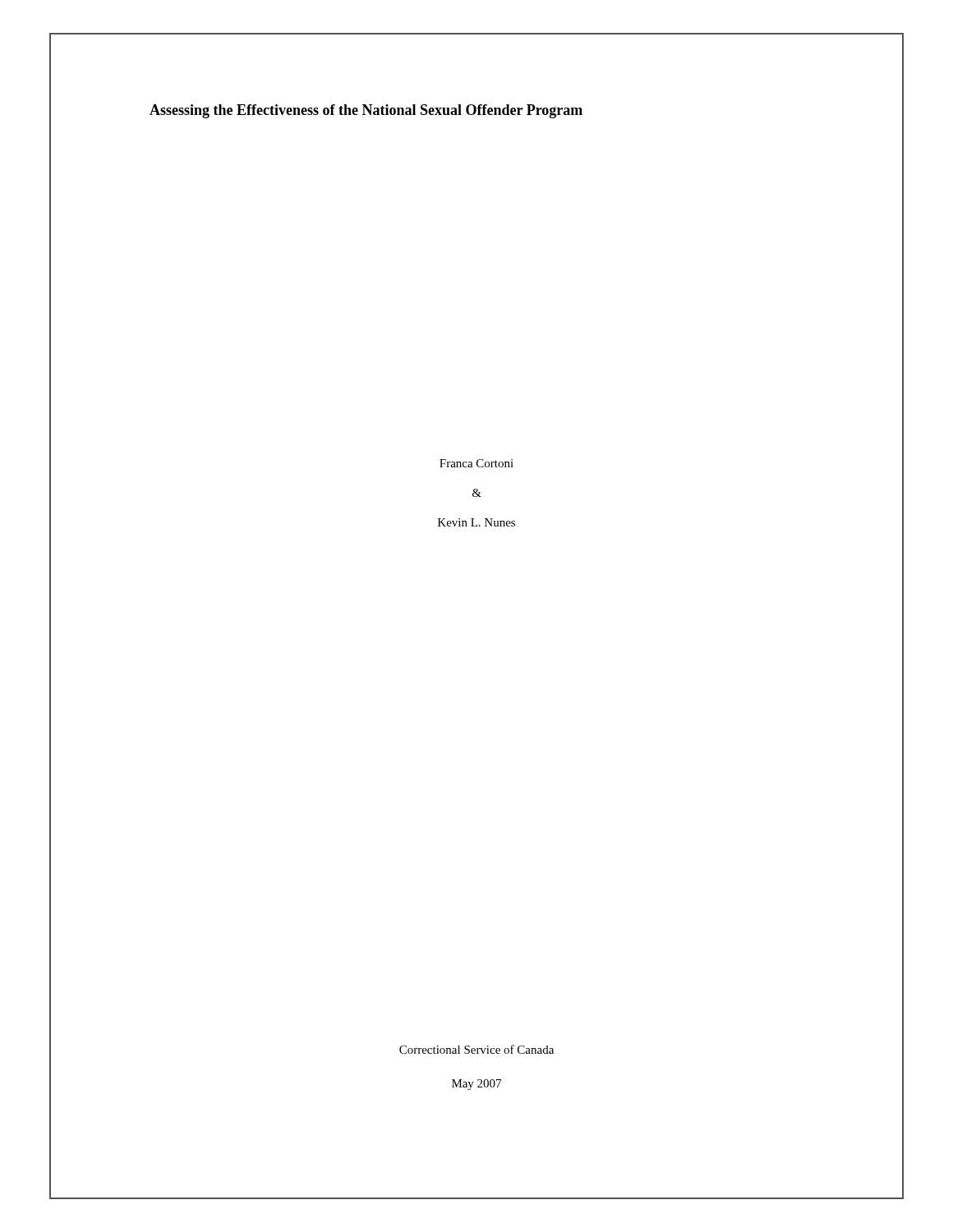Find the passage starting "Kevin L. Nunes"
This screenshot has height=1232, width=953.
click(476, 522)
